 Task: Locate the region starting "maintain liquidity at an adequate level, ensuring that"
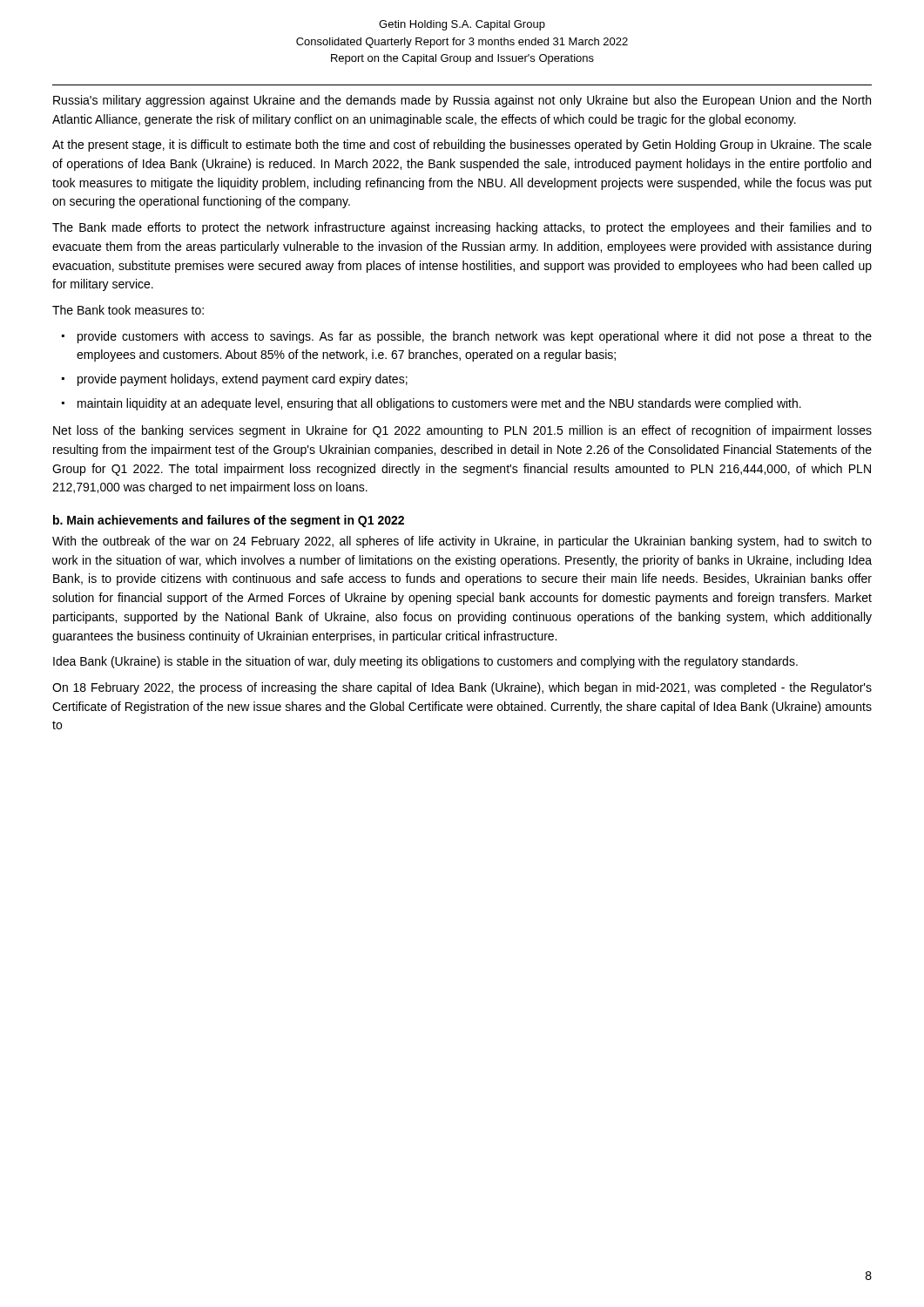point(439,403)
